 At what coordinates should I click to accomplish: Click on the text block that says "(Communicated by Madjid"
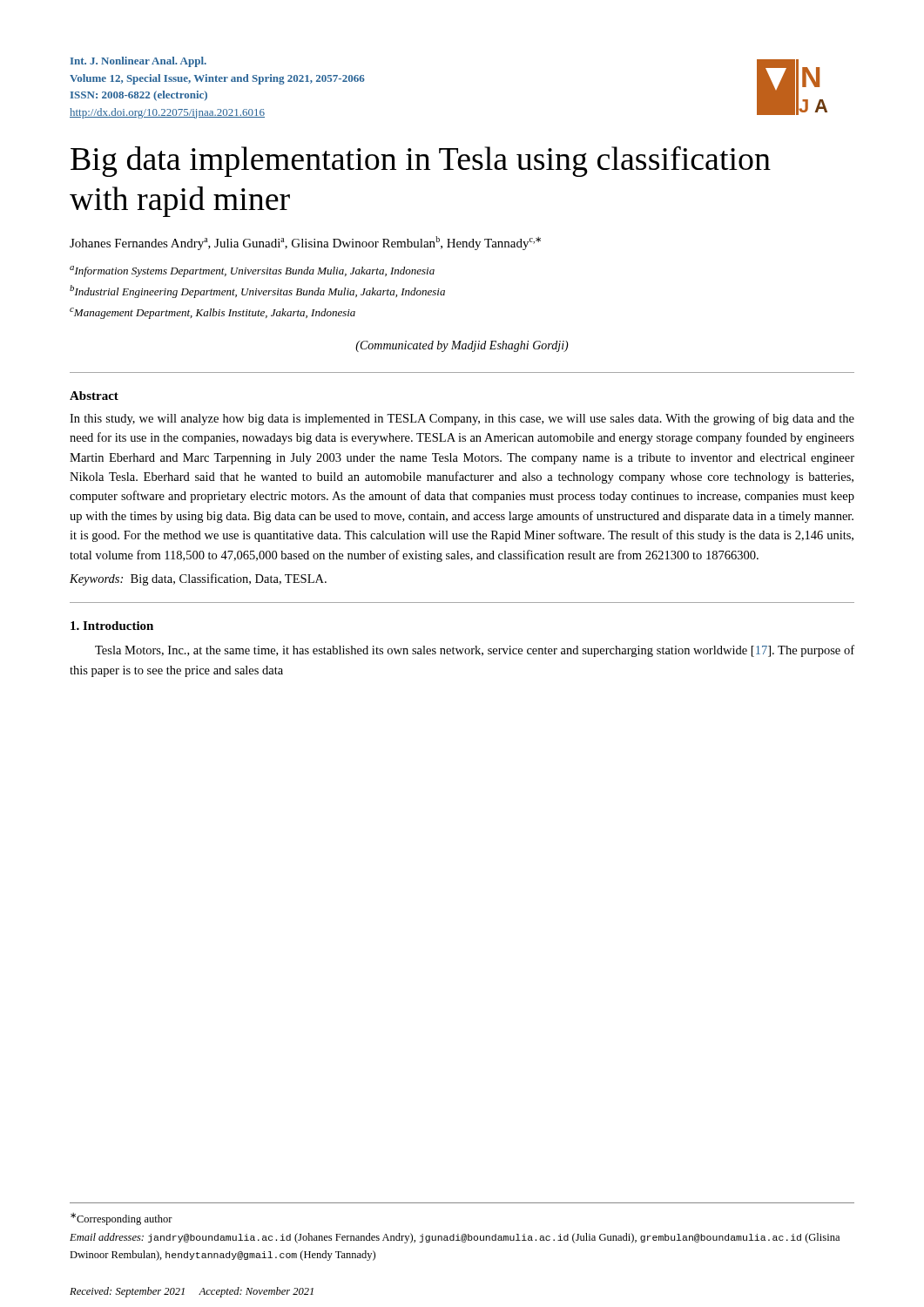(x=462, y=345)
